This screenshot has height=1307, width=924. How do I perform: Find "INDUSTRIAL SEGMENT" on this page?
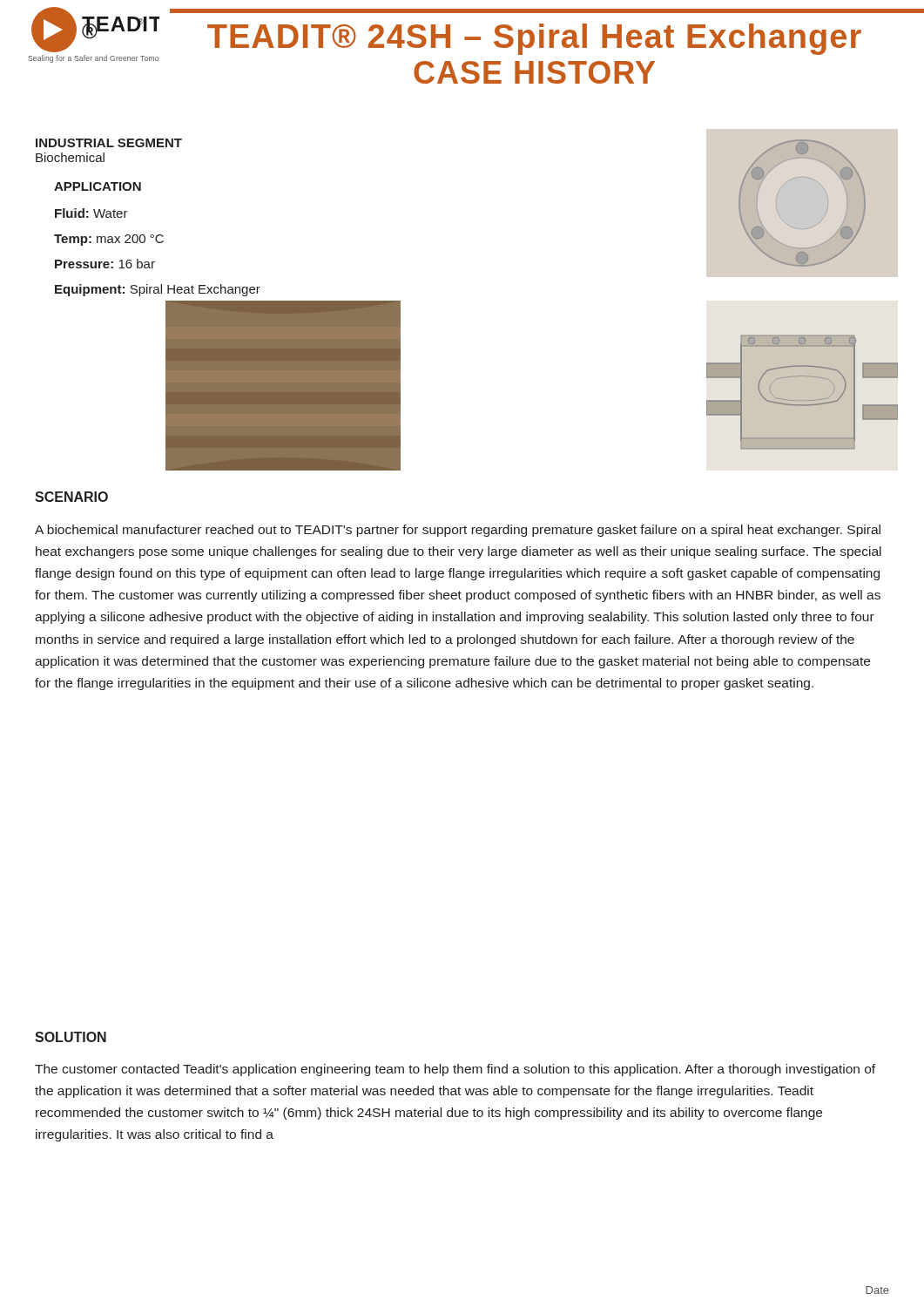tap(108, 142)
